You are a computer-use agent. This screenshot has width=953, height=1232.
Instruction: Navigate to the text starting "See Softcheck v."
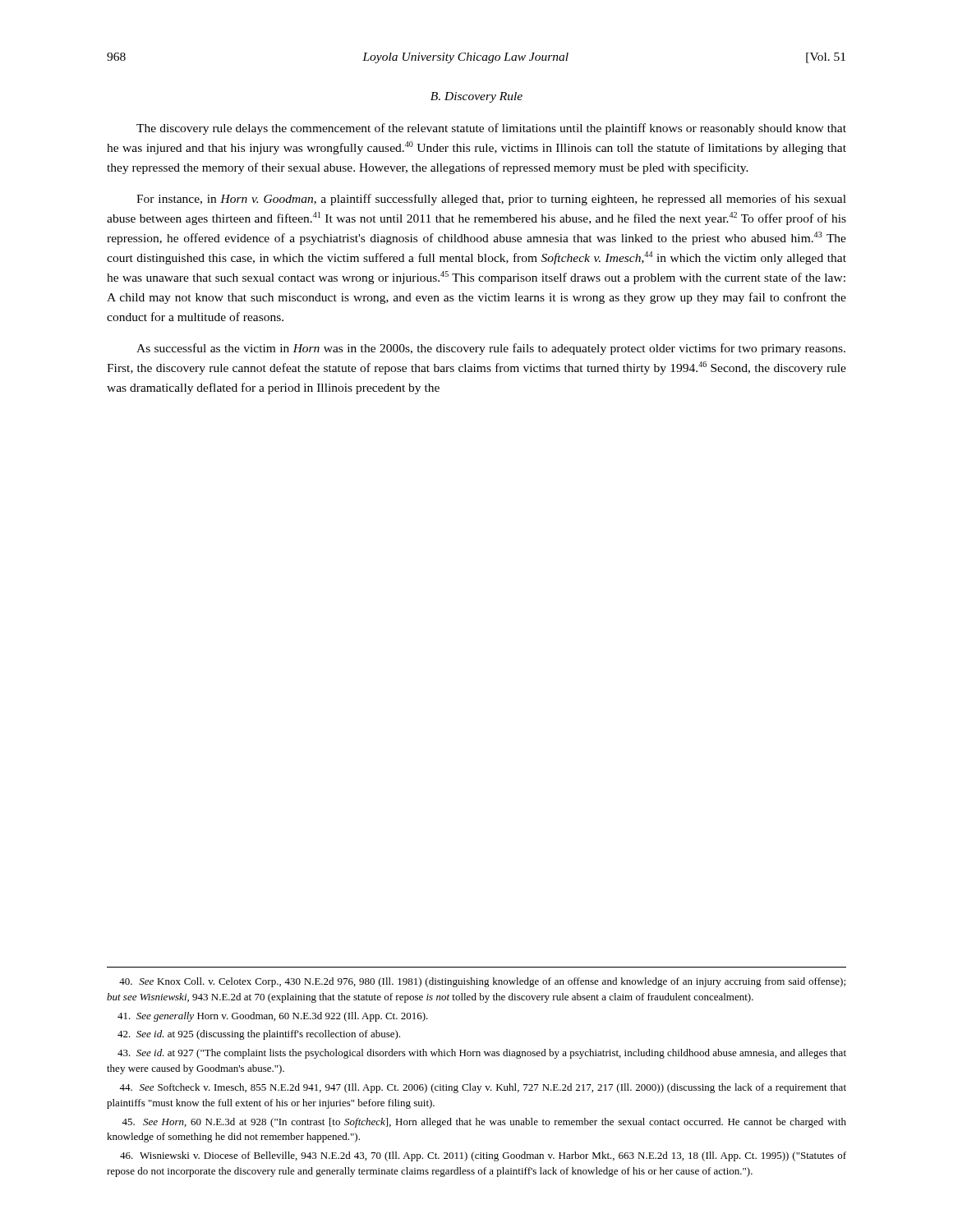click(476, 1095)
